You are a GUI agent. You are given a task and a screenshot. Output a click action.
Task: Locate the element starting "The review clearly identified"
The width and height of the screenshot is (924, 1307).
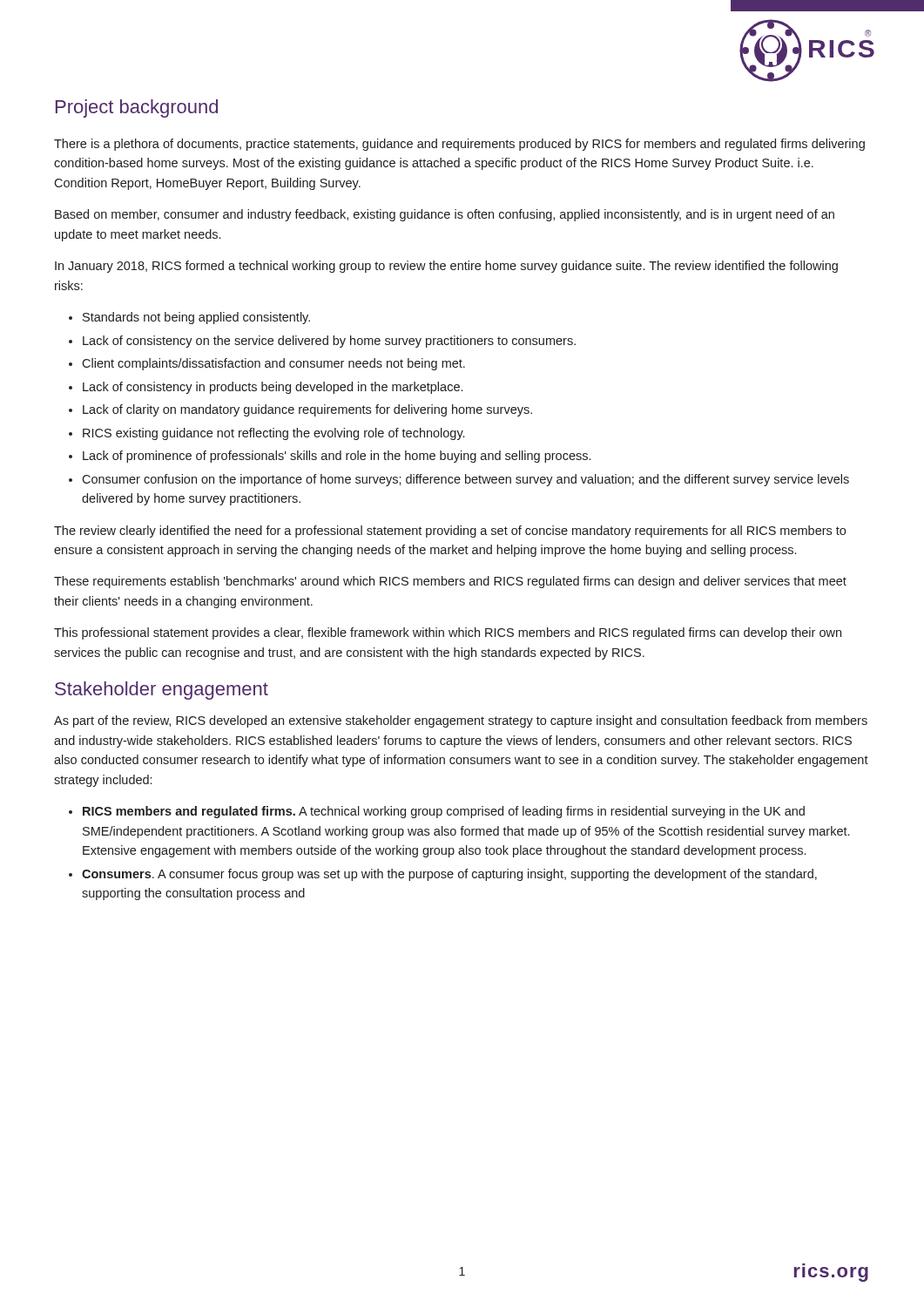450,540
